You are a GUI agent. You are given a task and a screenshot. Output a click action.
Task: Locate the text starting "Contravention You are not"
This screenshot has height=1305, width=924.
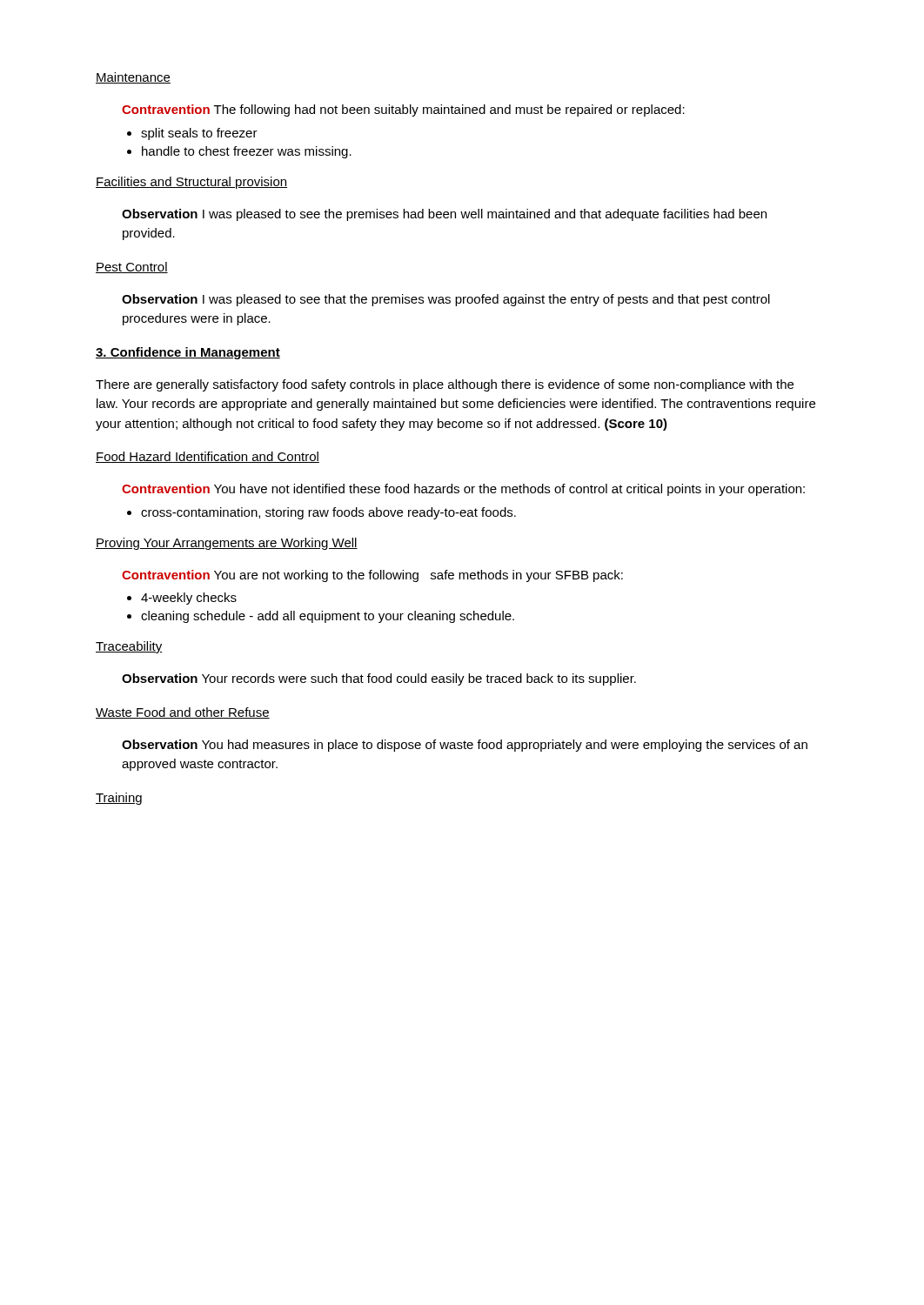(x=373, y=574)
